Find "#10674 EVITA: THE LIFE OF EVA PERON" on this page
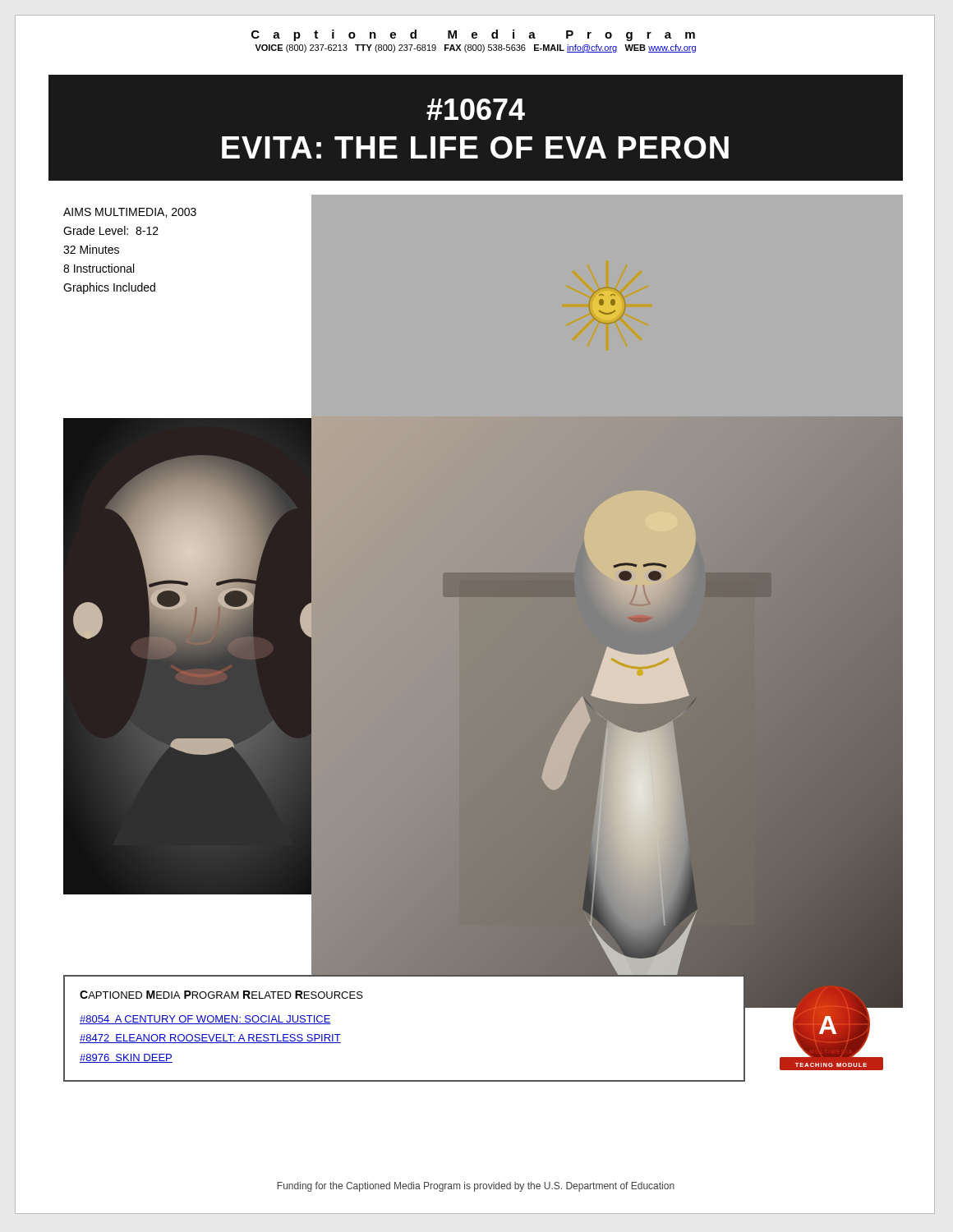This screenshot has height=1232, width=953. click(476, 129)
